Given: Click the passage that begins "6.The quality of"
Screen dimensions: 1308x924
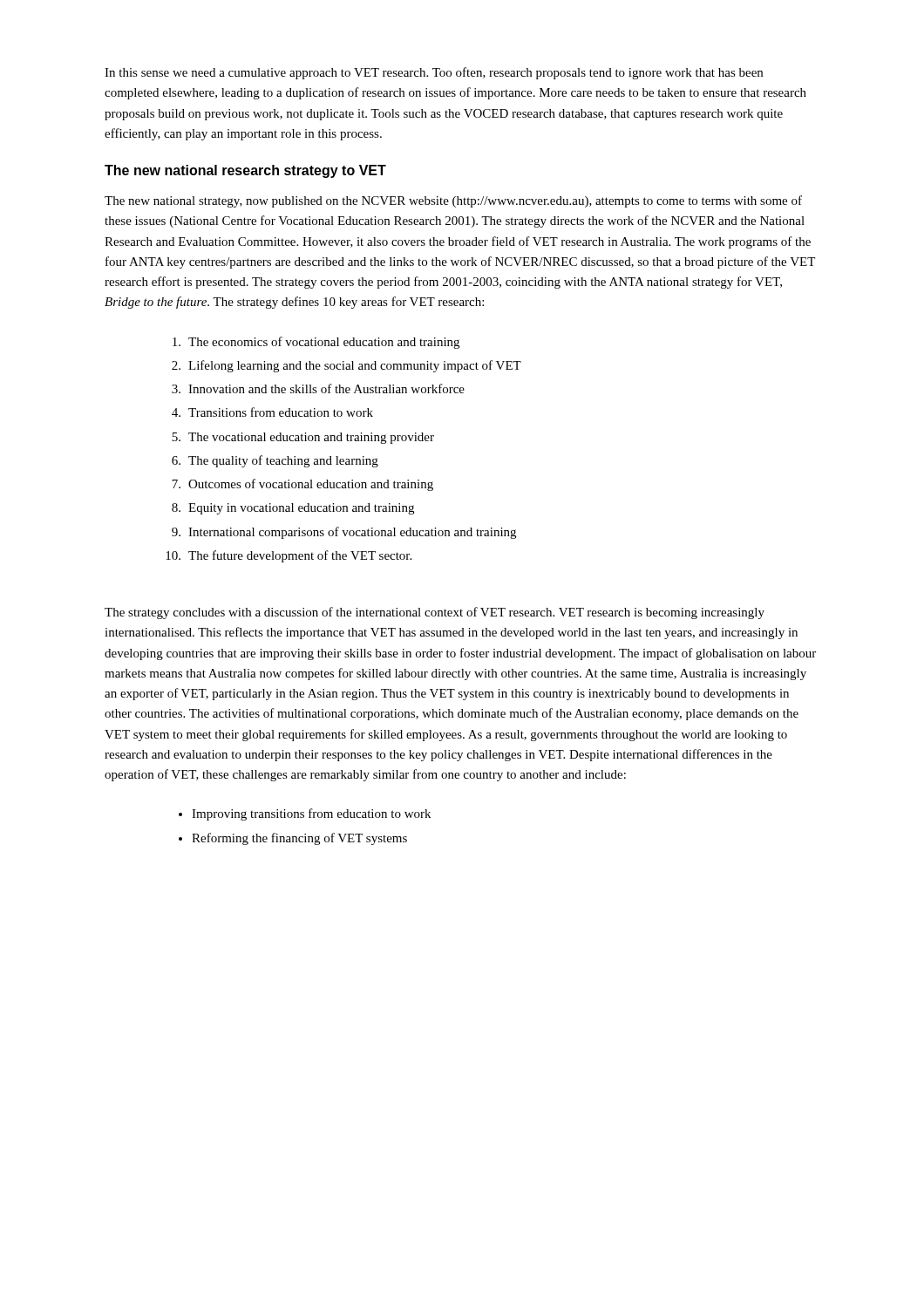Looking at the screenshot, I should 275,461.
